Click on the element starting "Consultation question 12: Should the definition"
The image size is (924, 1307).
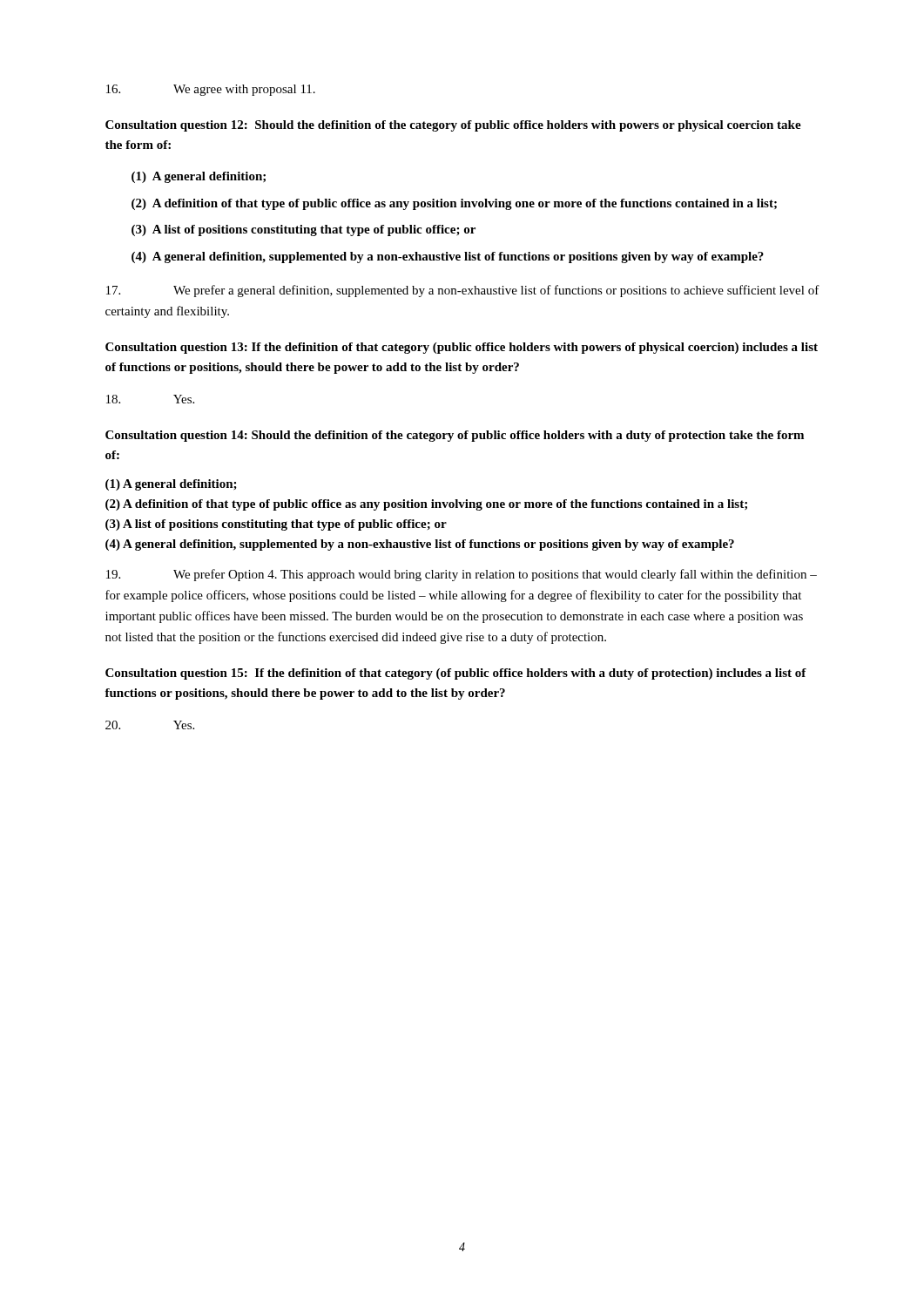click(x=453, y=134)
